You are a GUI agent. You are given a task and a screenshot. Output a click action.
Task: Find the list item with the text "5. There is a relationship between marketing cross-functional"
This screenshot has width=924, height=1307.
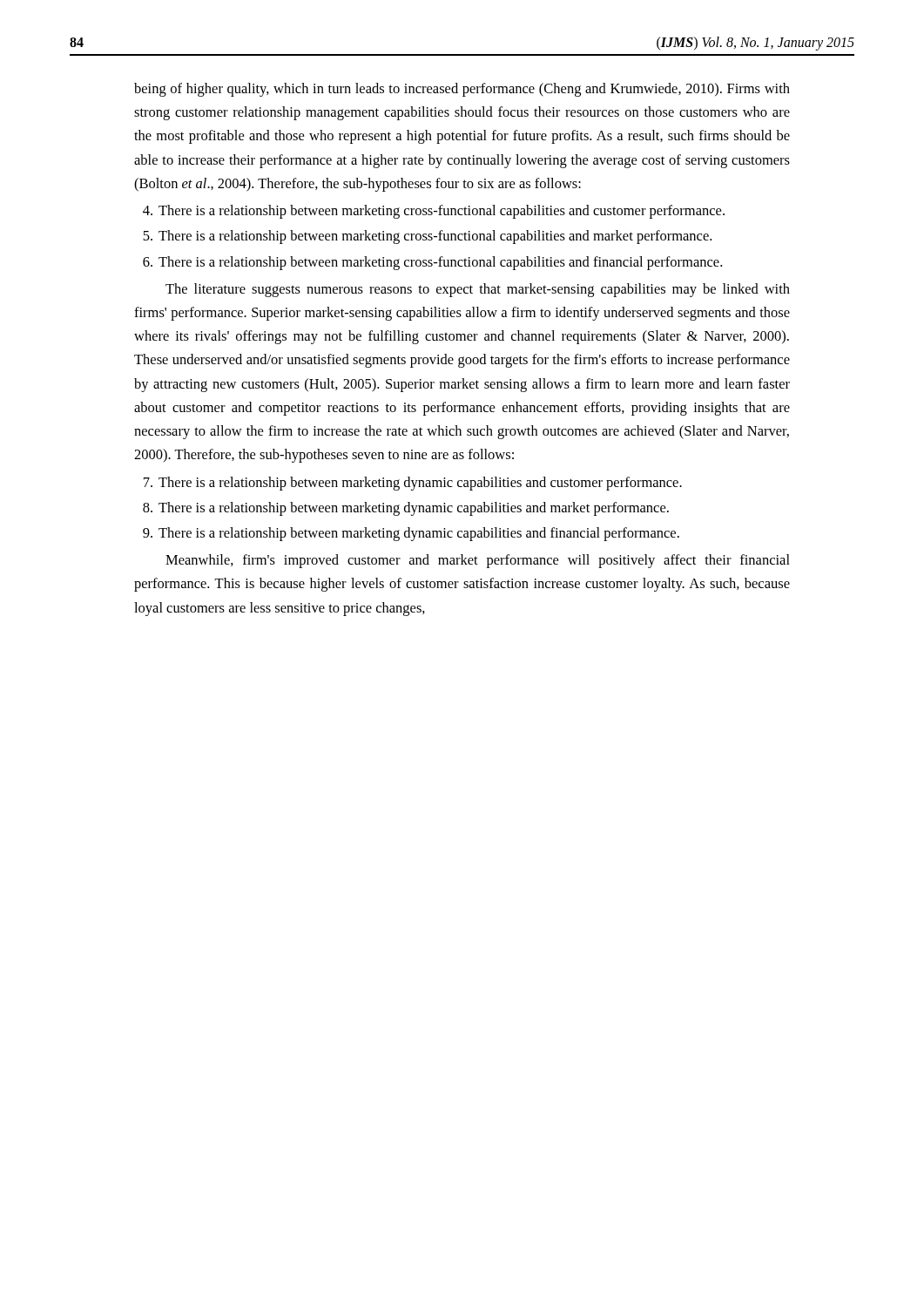(462, 236)
